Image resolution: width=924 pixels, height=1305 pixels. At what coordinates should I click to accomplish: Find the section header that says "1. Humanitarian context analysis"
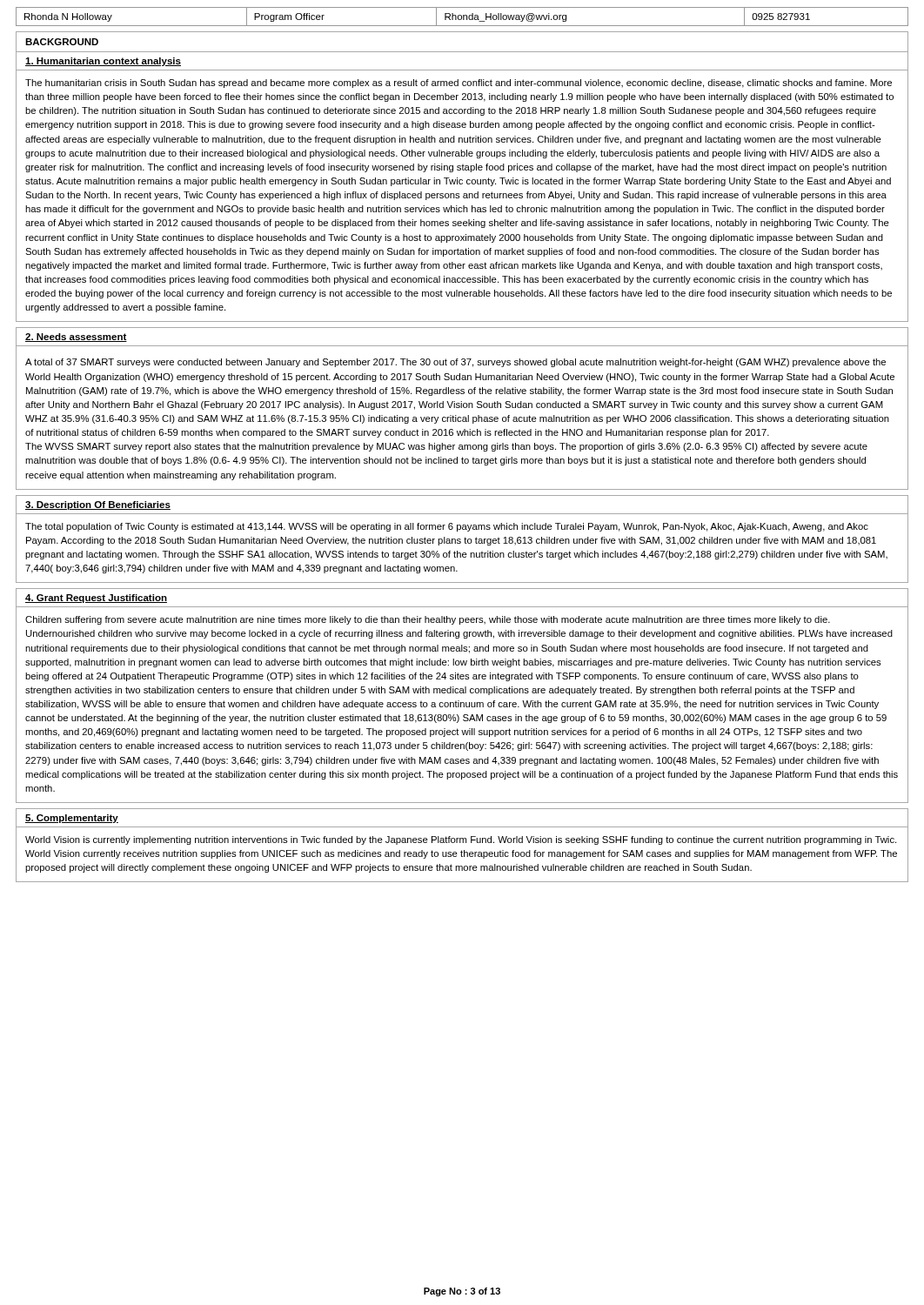[103, 61]
